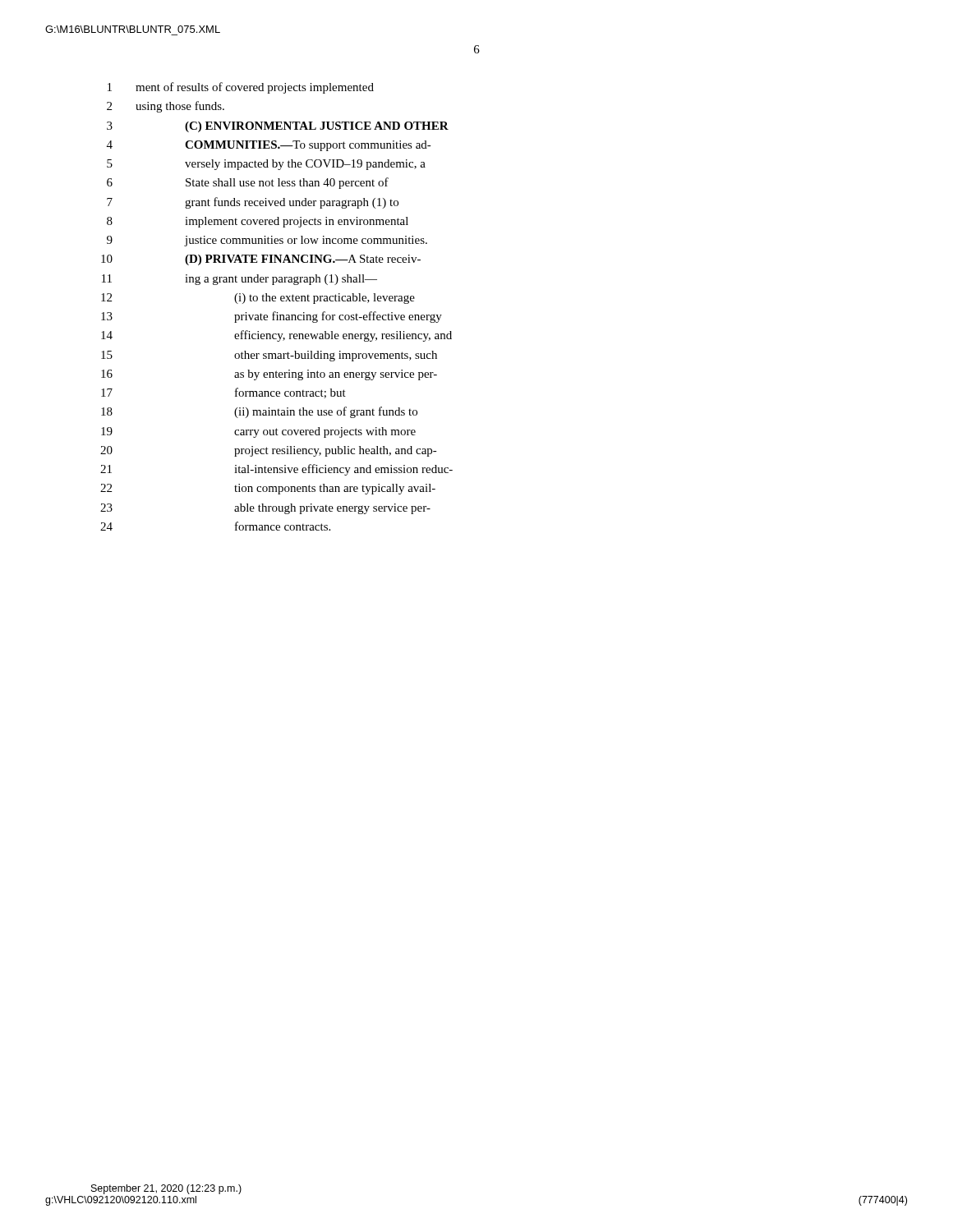Find the text block starting "13 private financing for cost-effective energy"
Screen dimensions: 1232x953
click(272, 317)
